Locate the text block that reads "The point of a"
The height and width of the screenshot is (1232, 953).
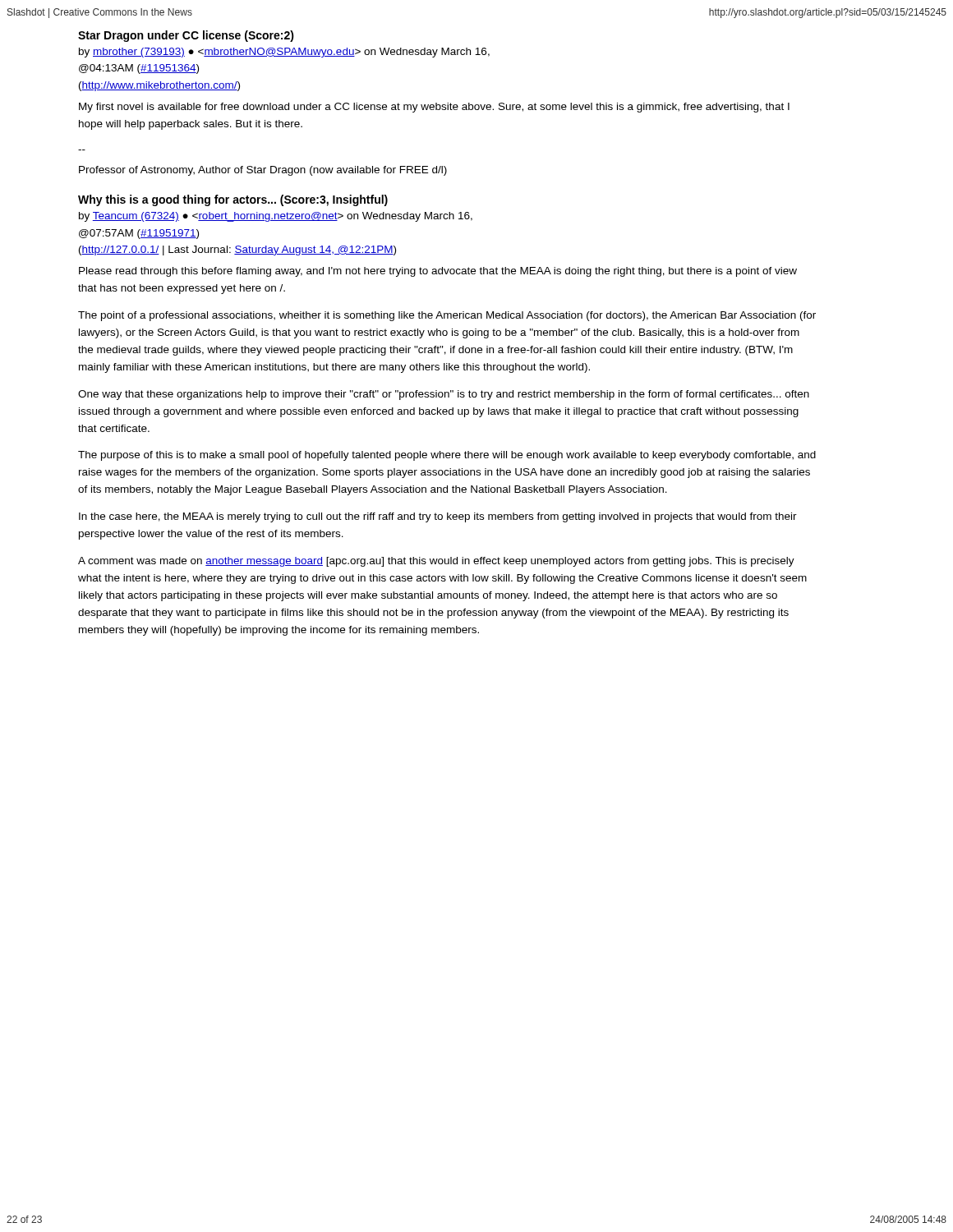(448, 342)
